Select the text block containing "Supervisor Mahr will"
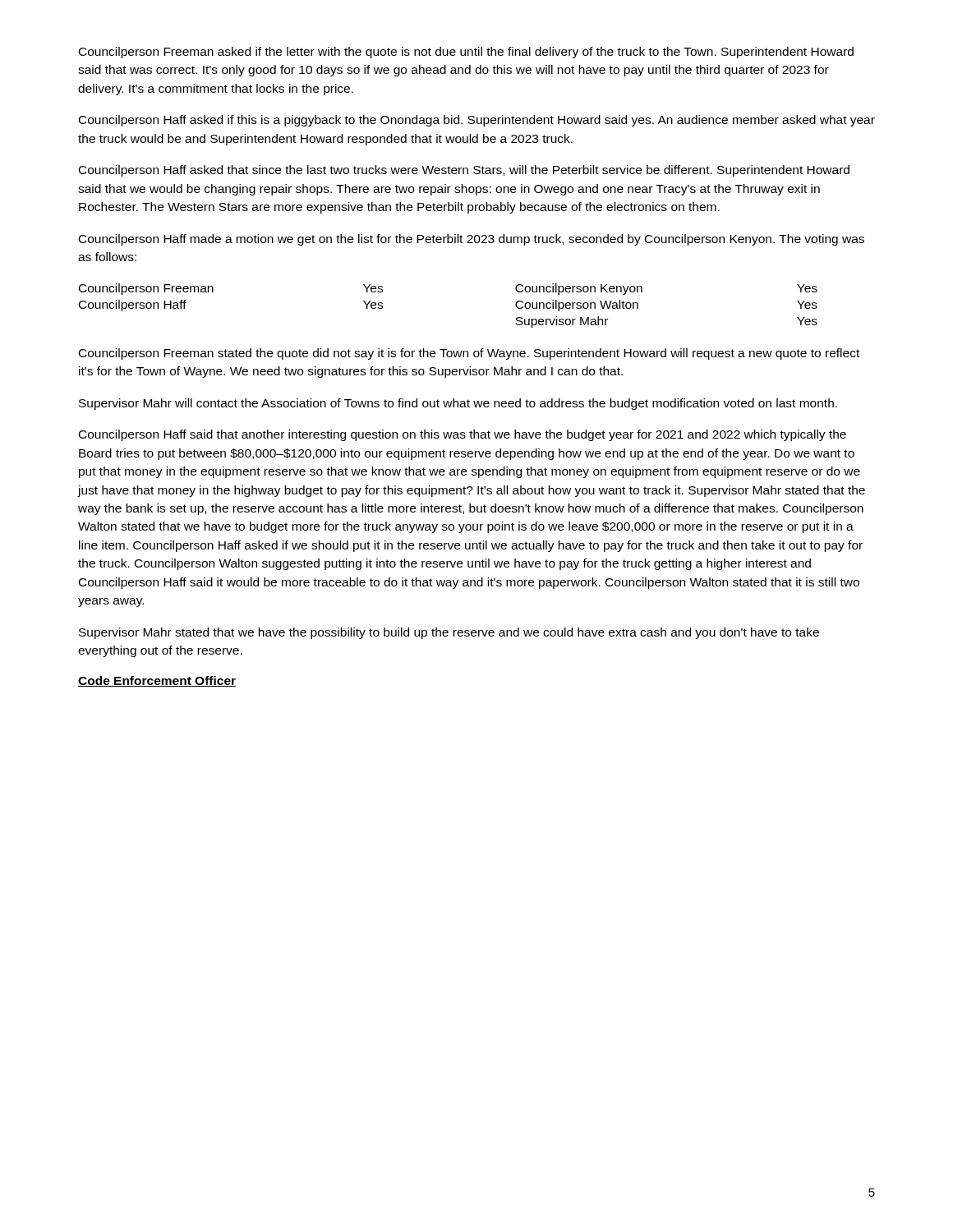Image resolution: width=953 pixels, height=1232 pixels. [458, 403]
